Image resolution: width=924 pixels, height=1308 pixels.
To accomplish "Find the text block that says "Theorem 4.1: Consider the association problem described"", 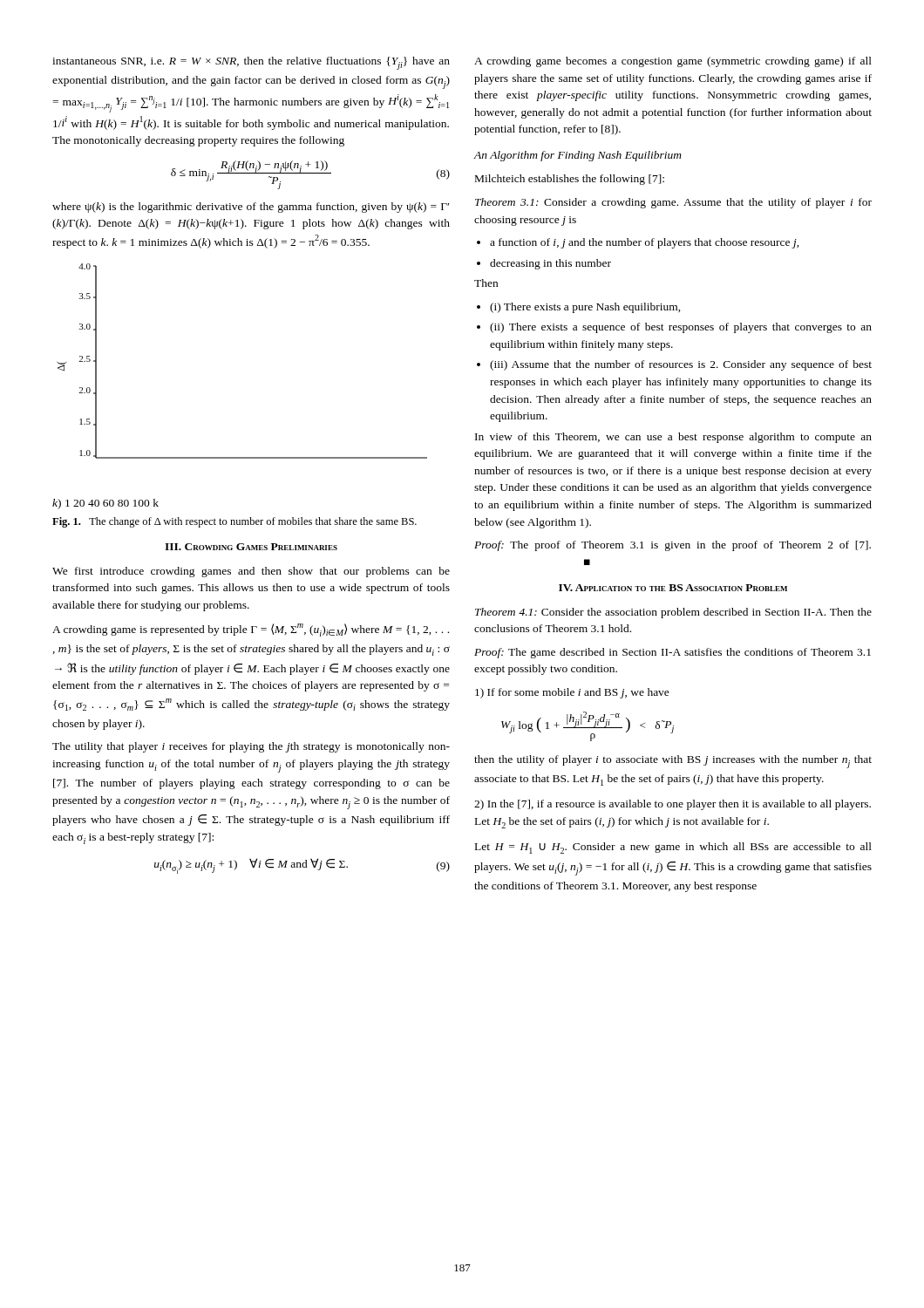I will coord(673,652).
